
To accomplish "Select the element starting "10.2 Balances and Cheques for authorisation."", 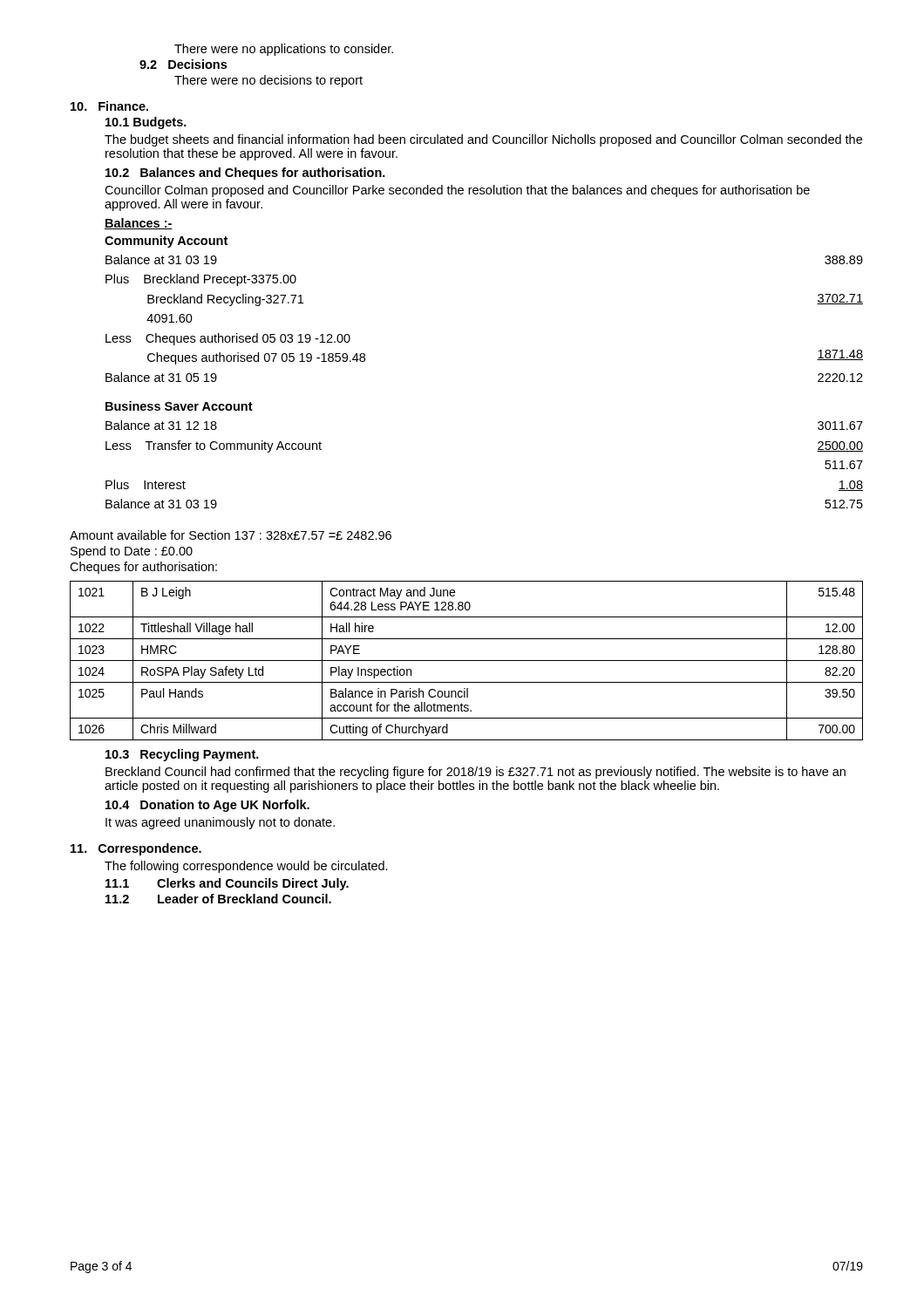I will [245, 173].
